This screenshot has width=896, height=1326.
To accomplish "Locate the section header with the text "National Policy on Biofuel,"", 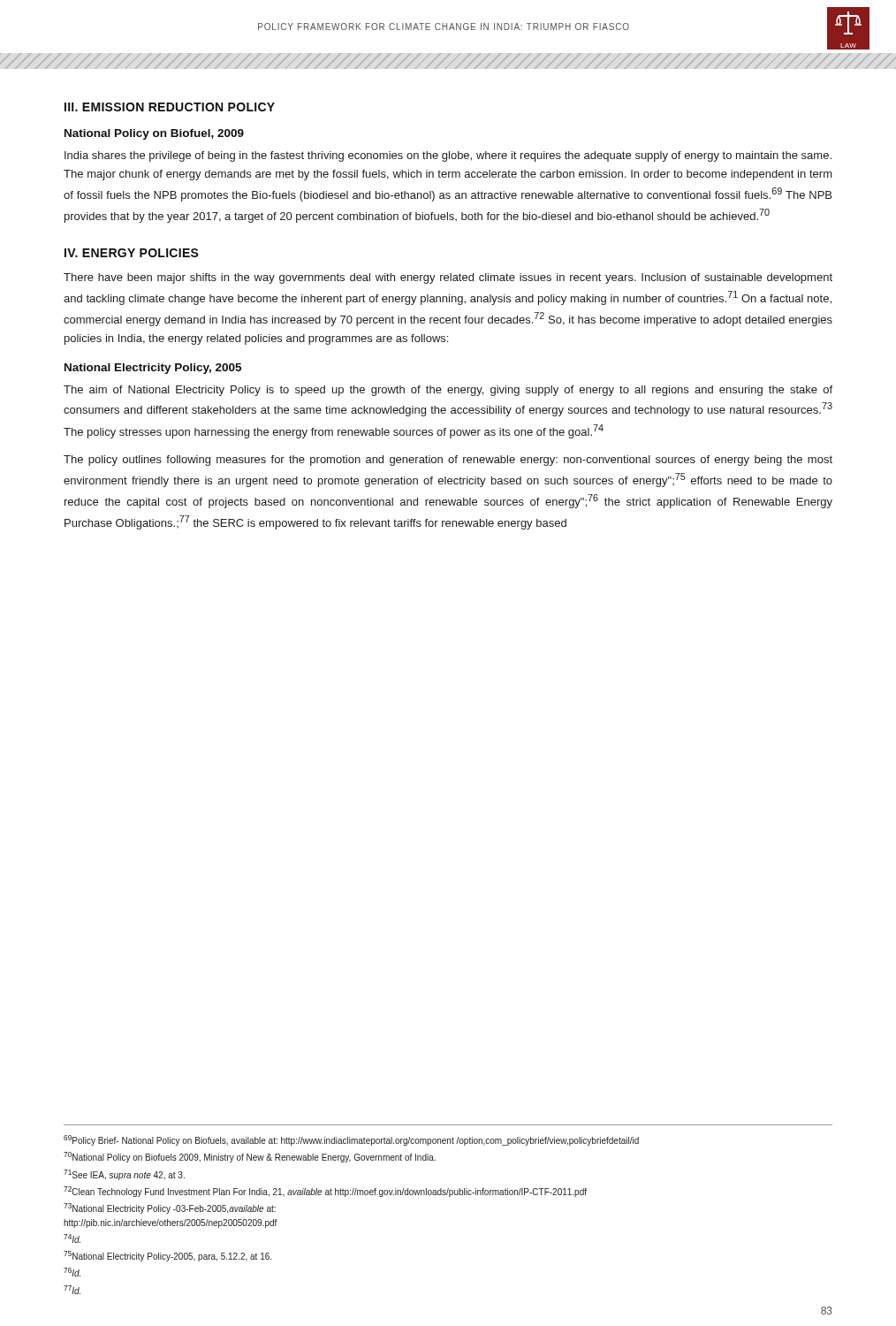I will pos(154,133).
